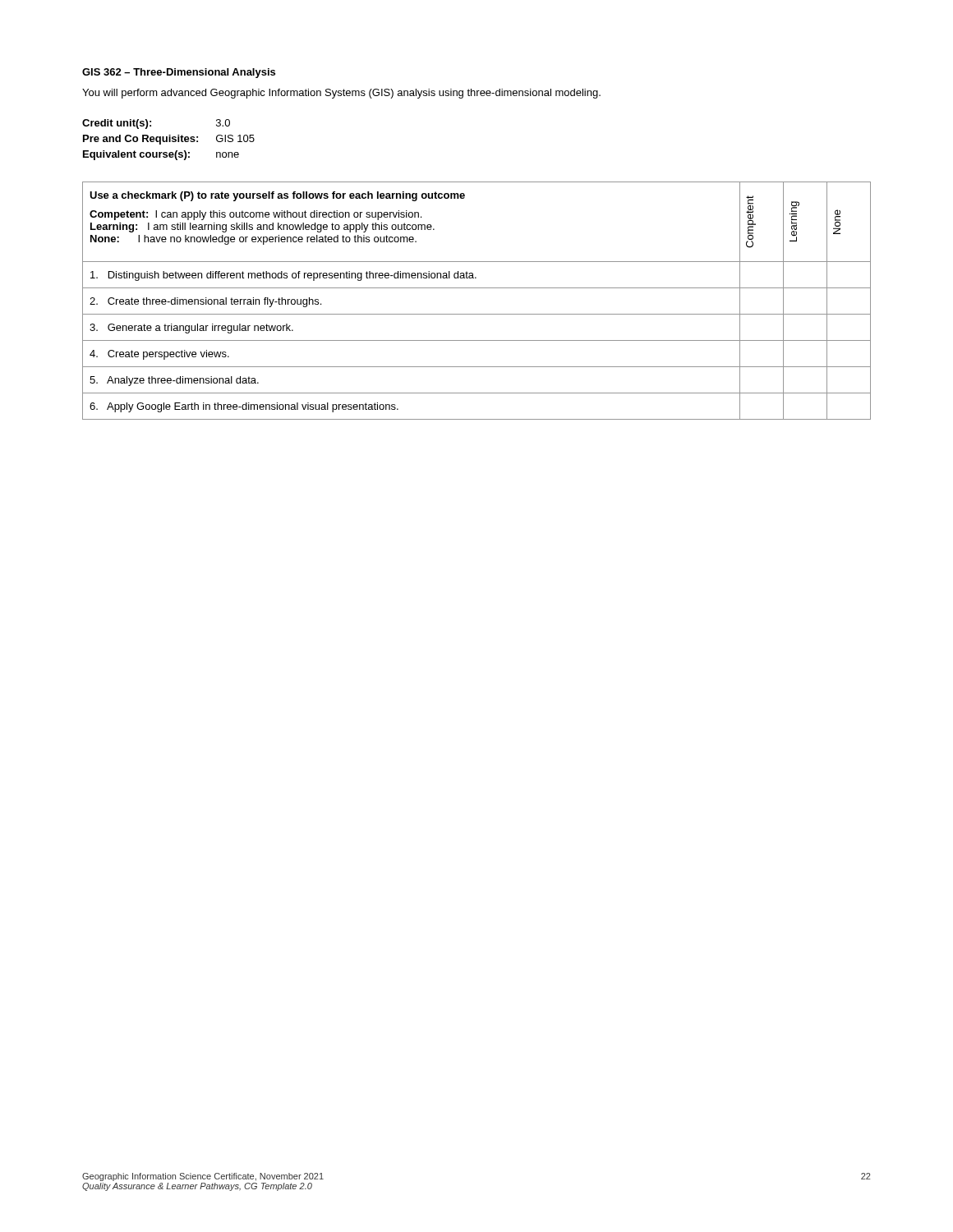This screenshot has width=953, height=1232.
Task: Click on the table containing "Pre and Co Requisites:"
Action: 476,138
